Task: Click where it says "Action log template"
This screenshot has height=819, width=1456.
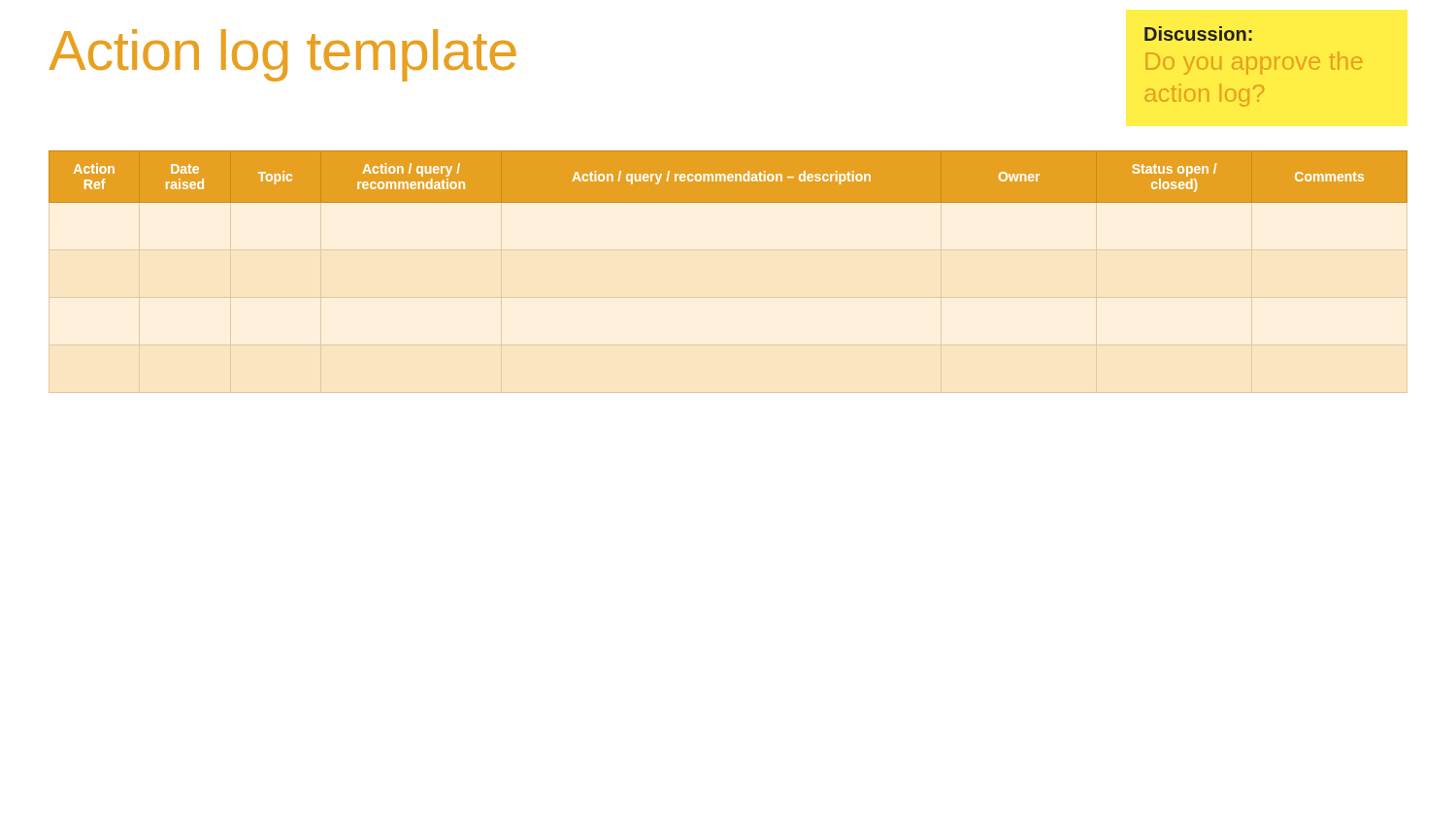Action: (x=283, y=50)
